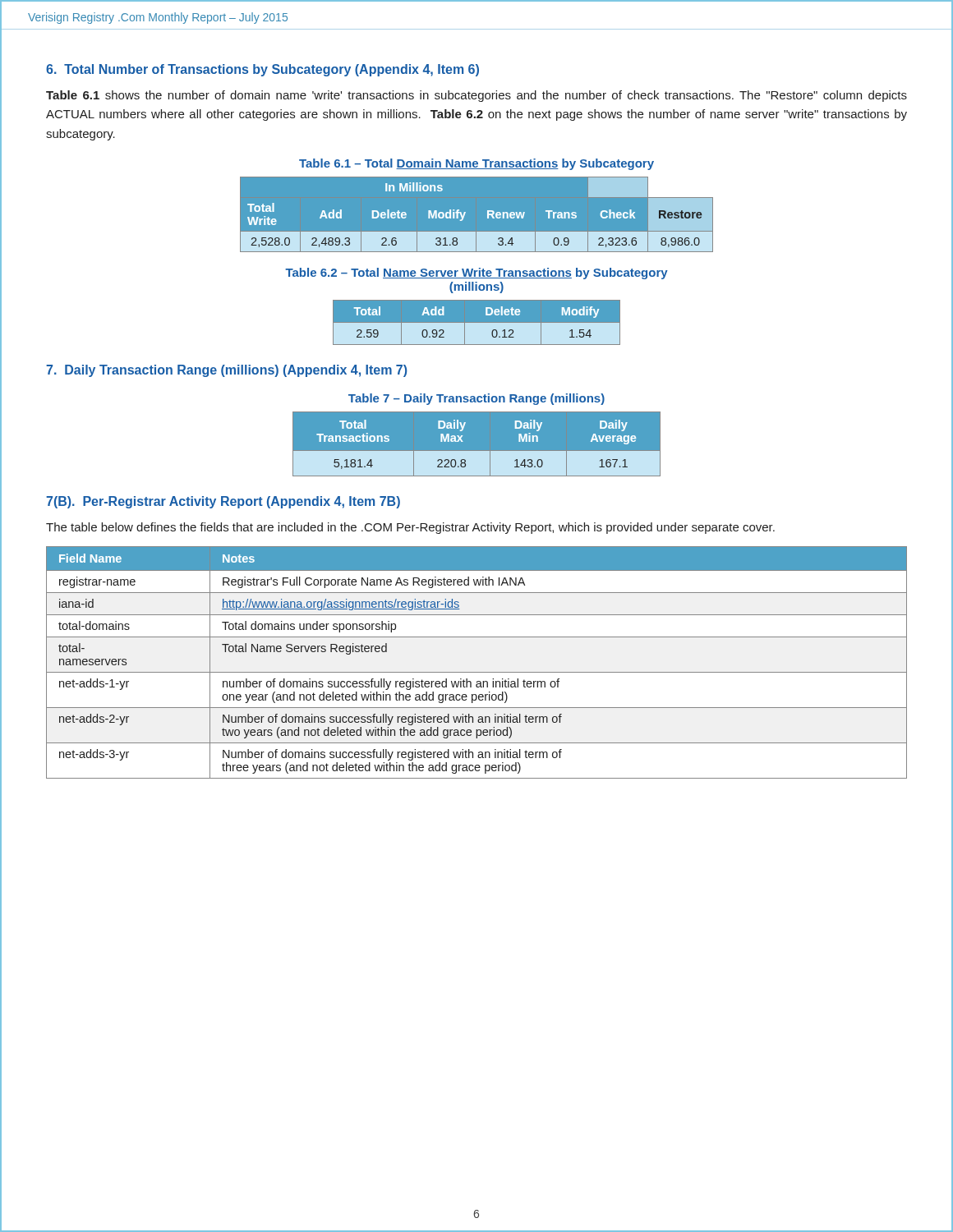Point to the block starting "6. Total Number of Transactions by Subcategory"
The image size is (953, 1232).
(263, 69)
